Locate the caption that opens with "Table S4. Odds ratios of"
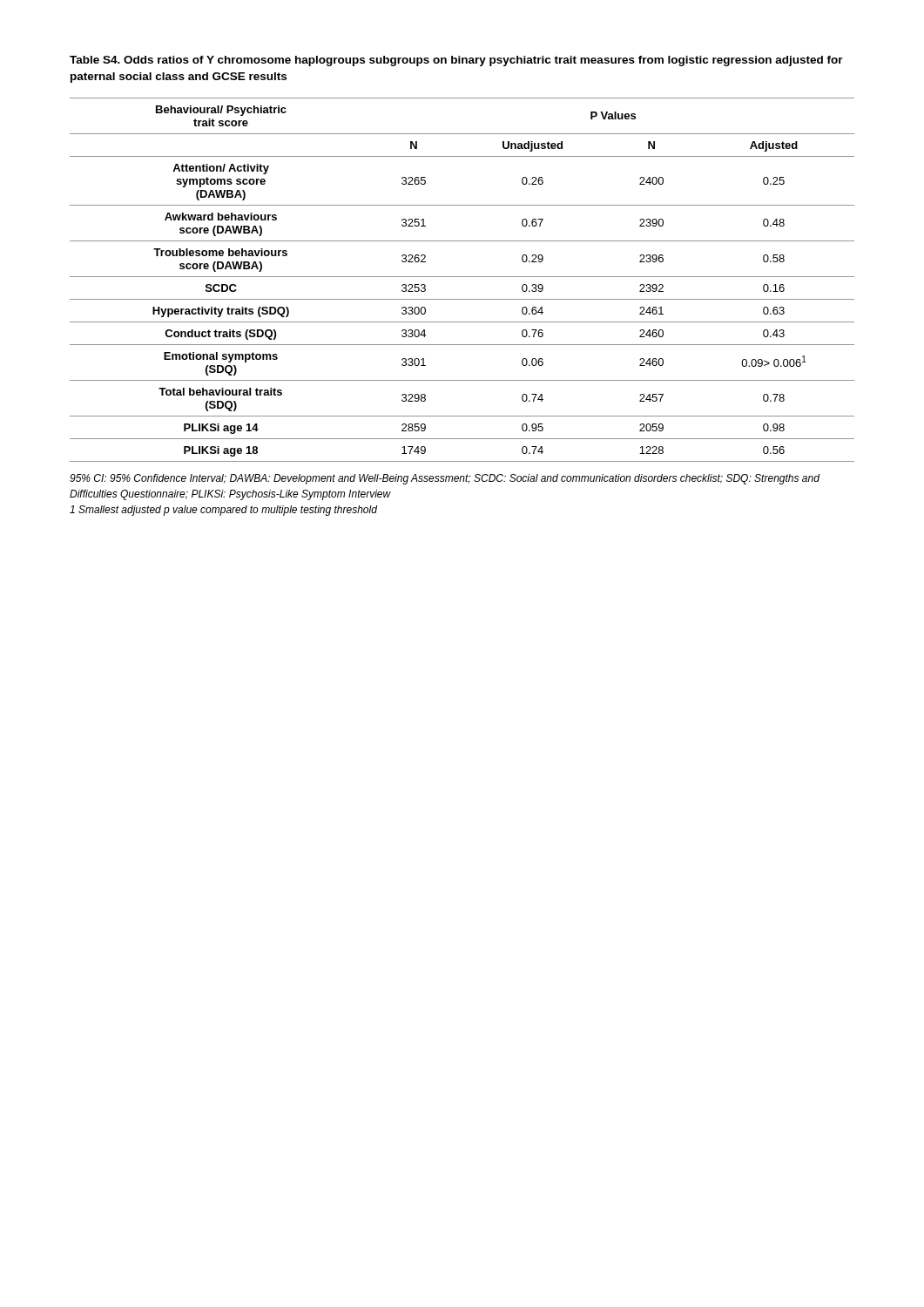This screenshot has height=1307, width=924. [x=456, y=68]
